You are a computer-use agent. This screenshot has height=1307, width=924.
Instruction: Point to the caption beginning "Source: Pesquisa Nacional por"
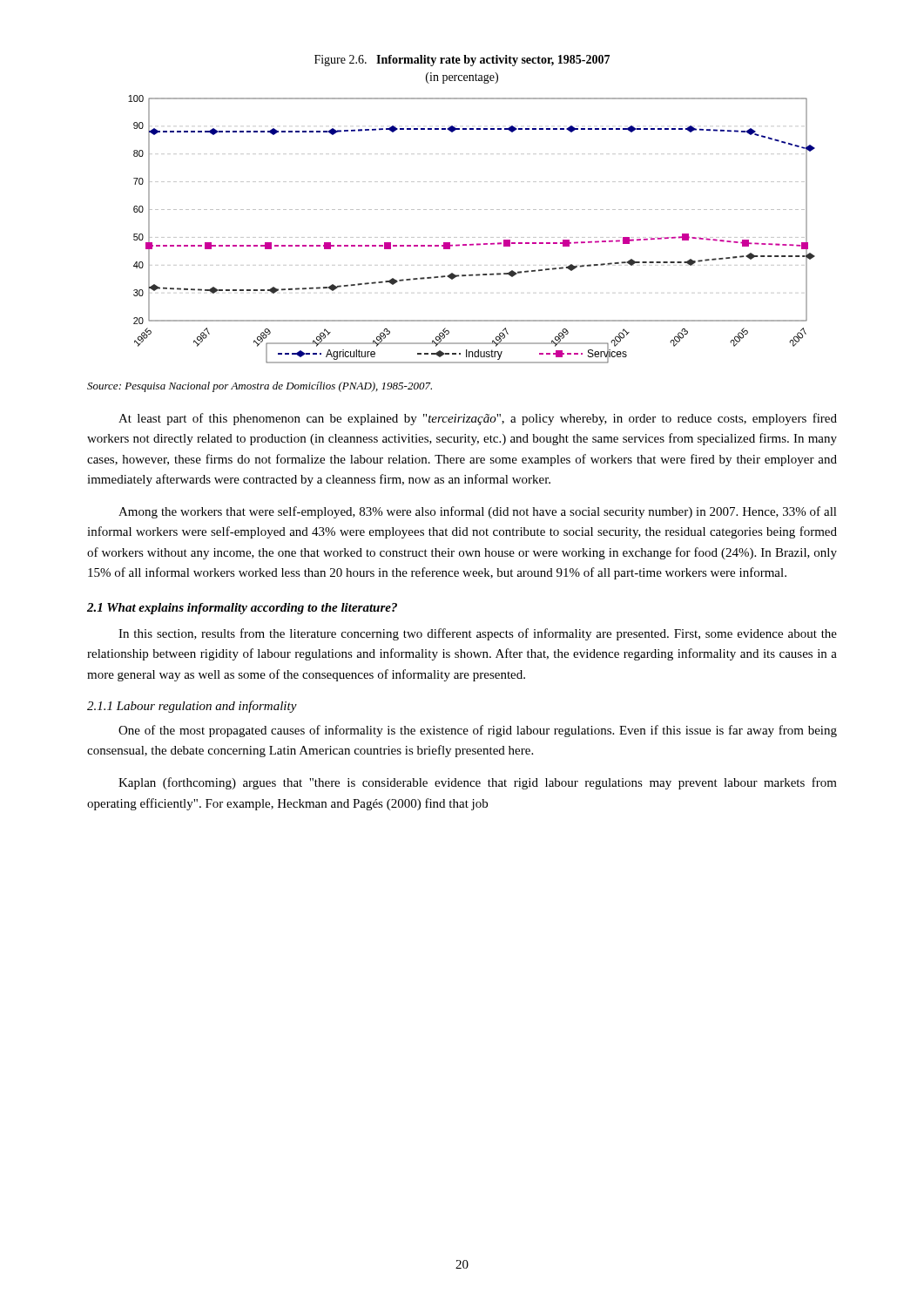[260, 386]
